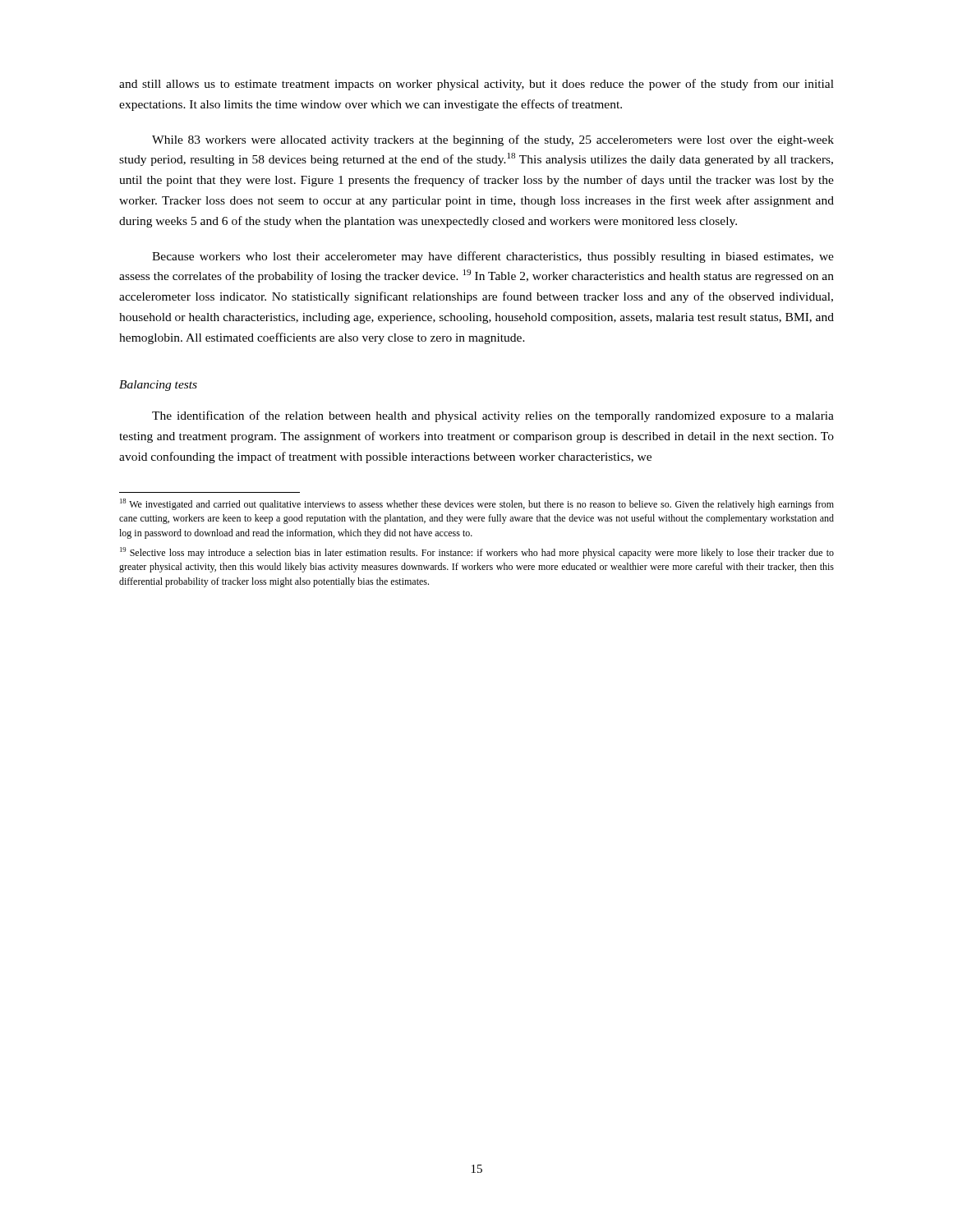The height and width of the screenshot is (1232, 953).
Task: Point to the block beginning "and still allows us to estimate treatment"
Action: (x=476, y=211)
